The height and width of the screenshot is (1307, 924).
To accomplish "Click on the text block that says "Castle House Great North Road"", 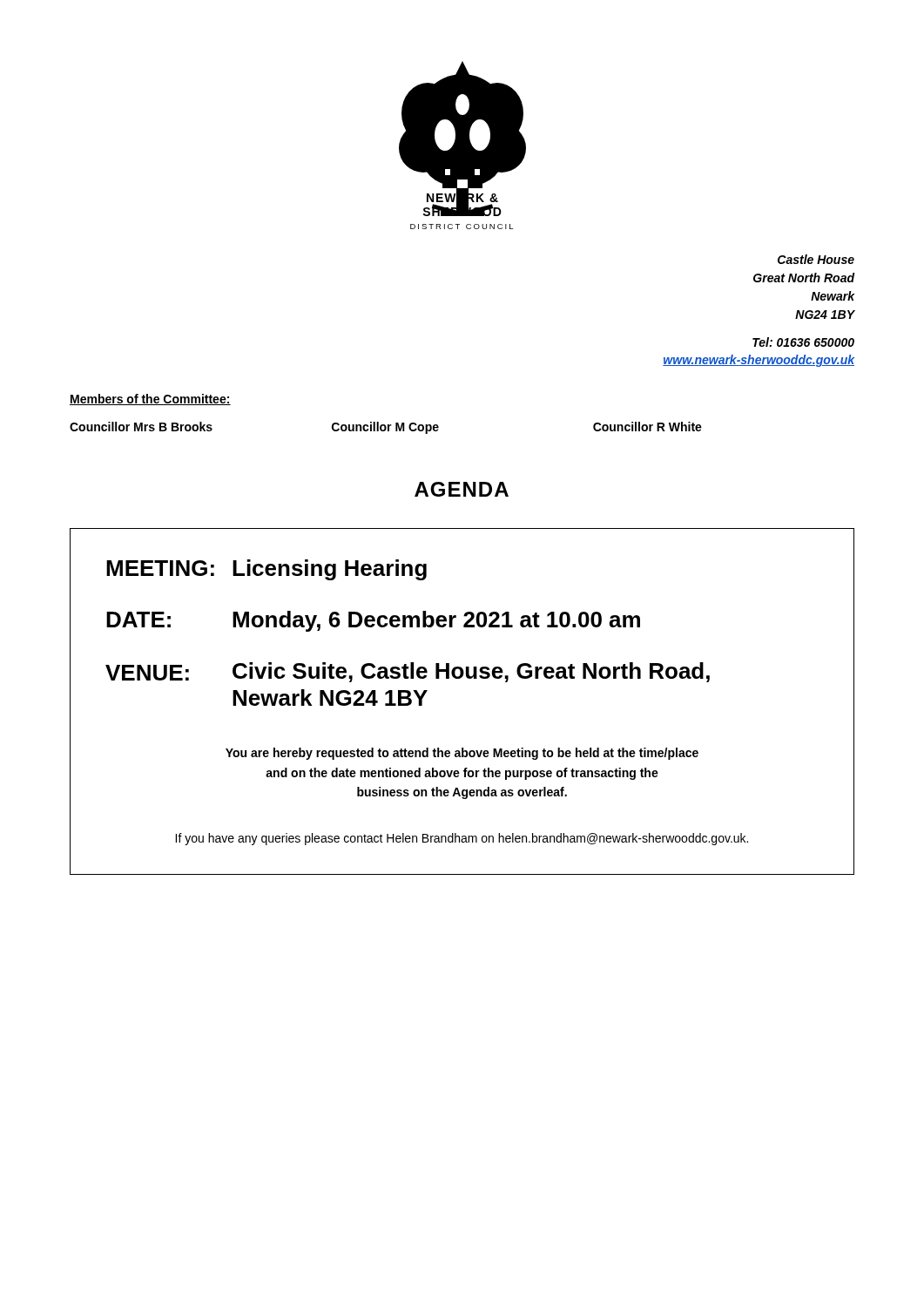I will pyautogui.click(x=816, y=259).
